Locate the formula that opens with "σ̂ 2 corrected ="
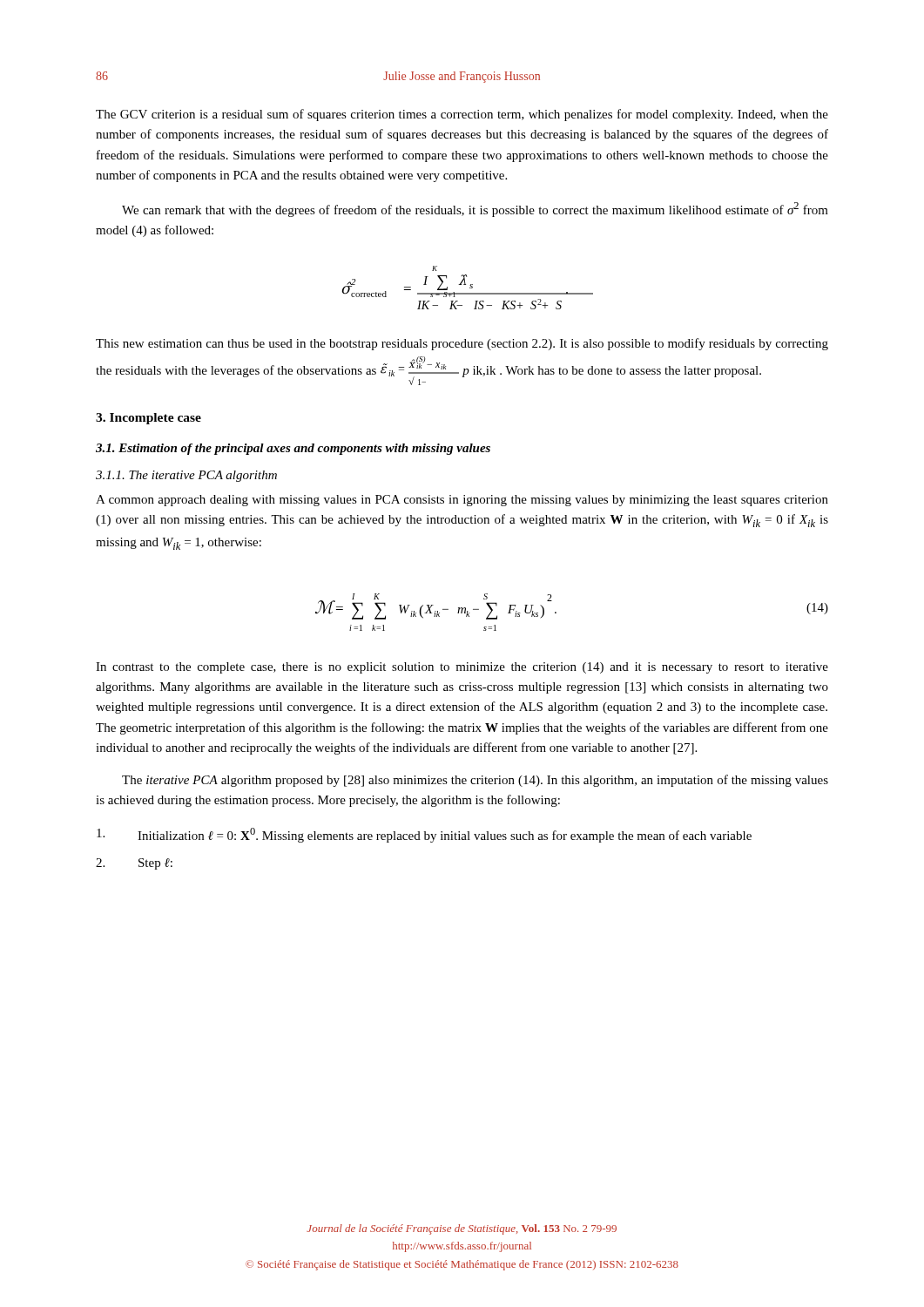924x1307 pixels. 462,289
